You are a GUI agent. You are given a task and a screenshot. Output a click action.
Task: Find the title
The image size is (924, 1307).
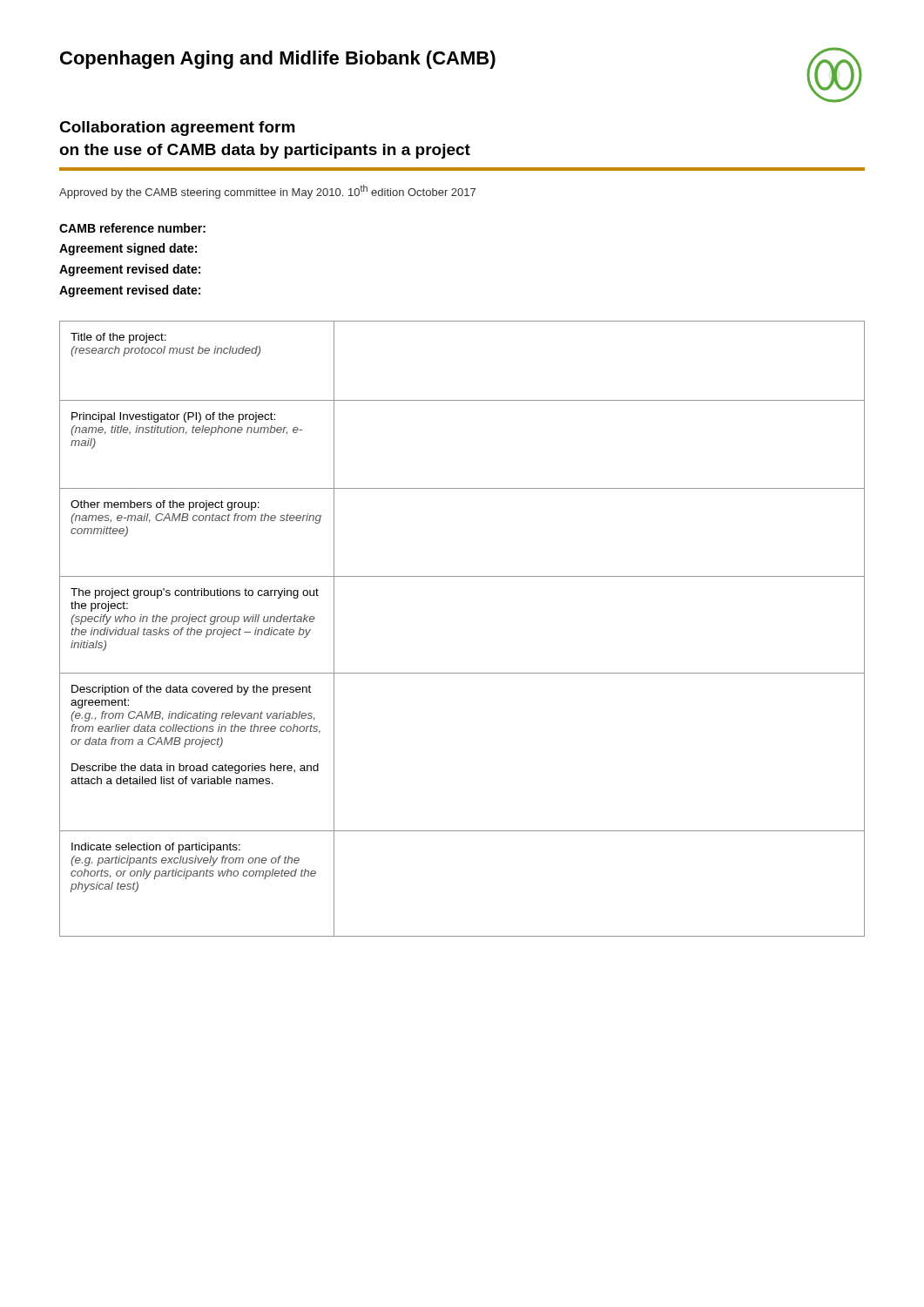(x=278, y=58)
